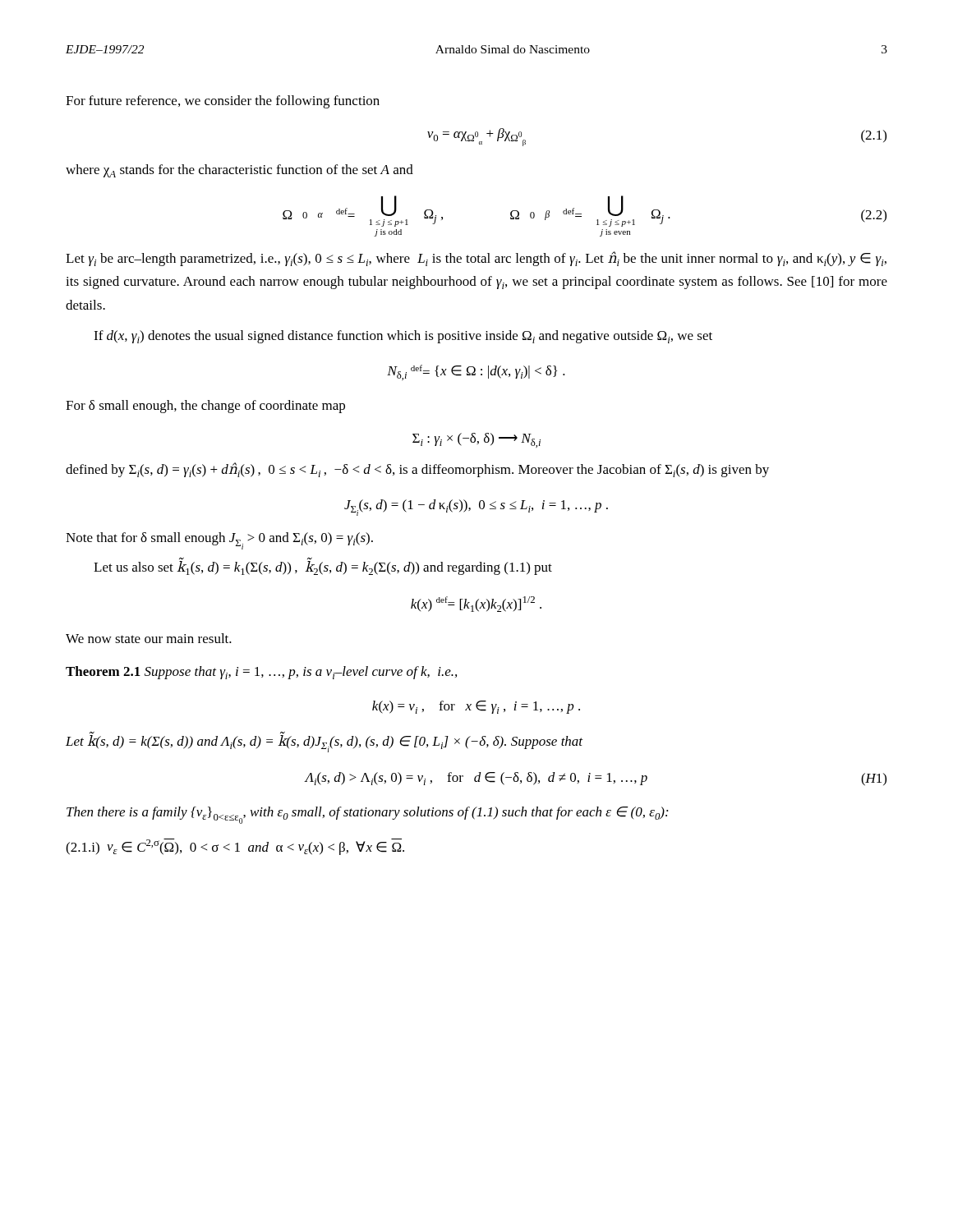Image resolution: width=953 pixels, height=1232 pixels.
Task: Click on the formula that reads "JΣi(s, d) ="
Action: [x=476, y=507]
